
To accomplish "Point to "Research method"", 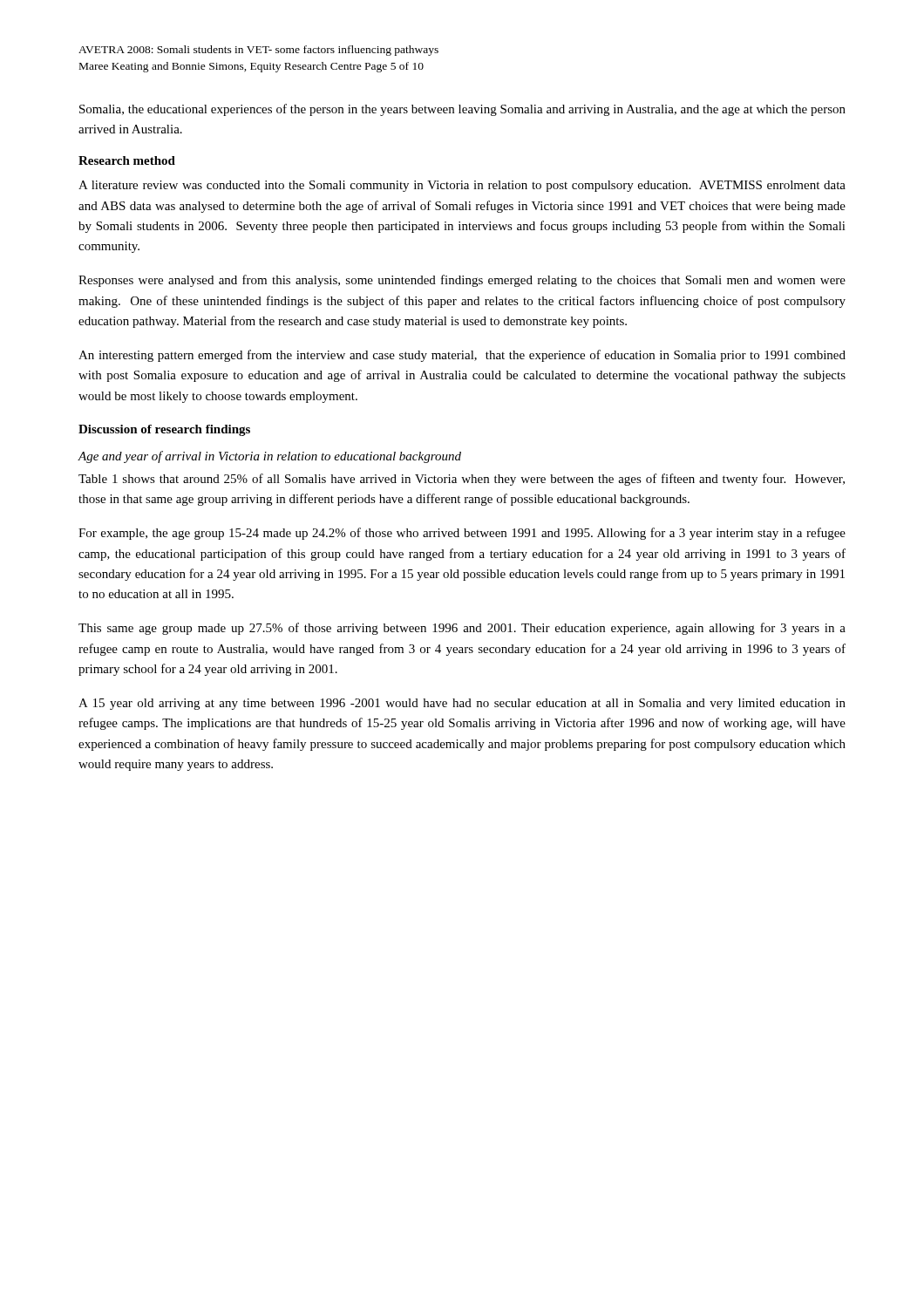I will click(x=127, y=161).
